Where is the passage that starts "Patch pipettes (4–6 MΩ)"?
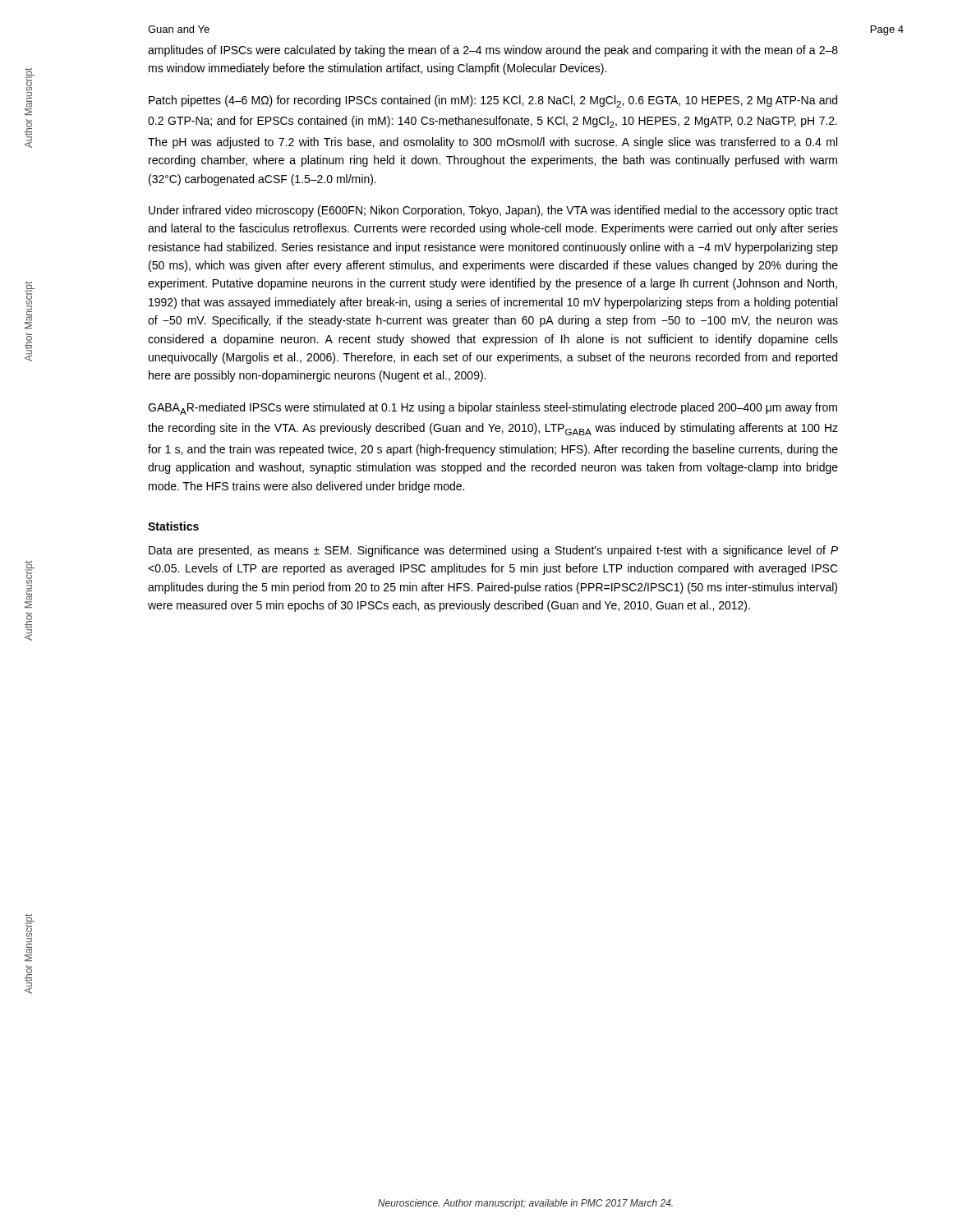953x1232 pixels. click(x=493, y=139)
